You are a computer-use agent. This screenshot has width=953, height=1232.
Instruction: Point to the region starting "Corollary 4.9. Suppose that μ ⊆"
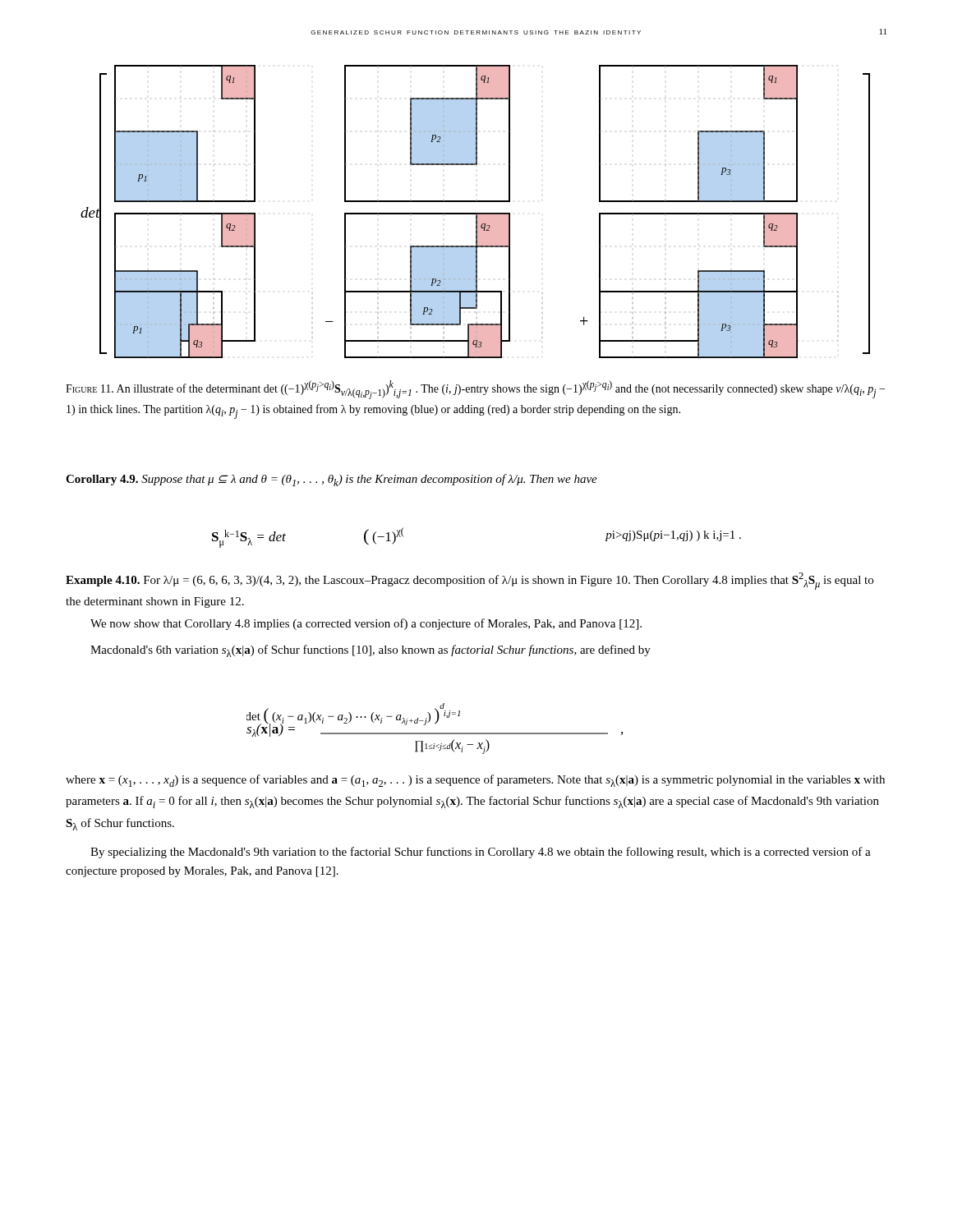tap(476, 480)
